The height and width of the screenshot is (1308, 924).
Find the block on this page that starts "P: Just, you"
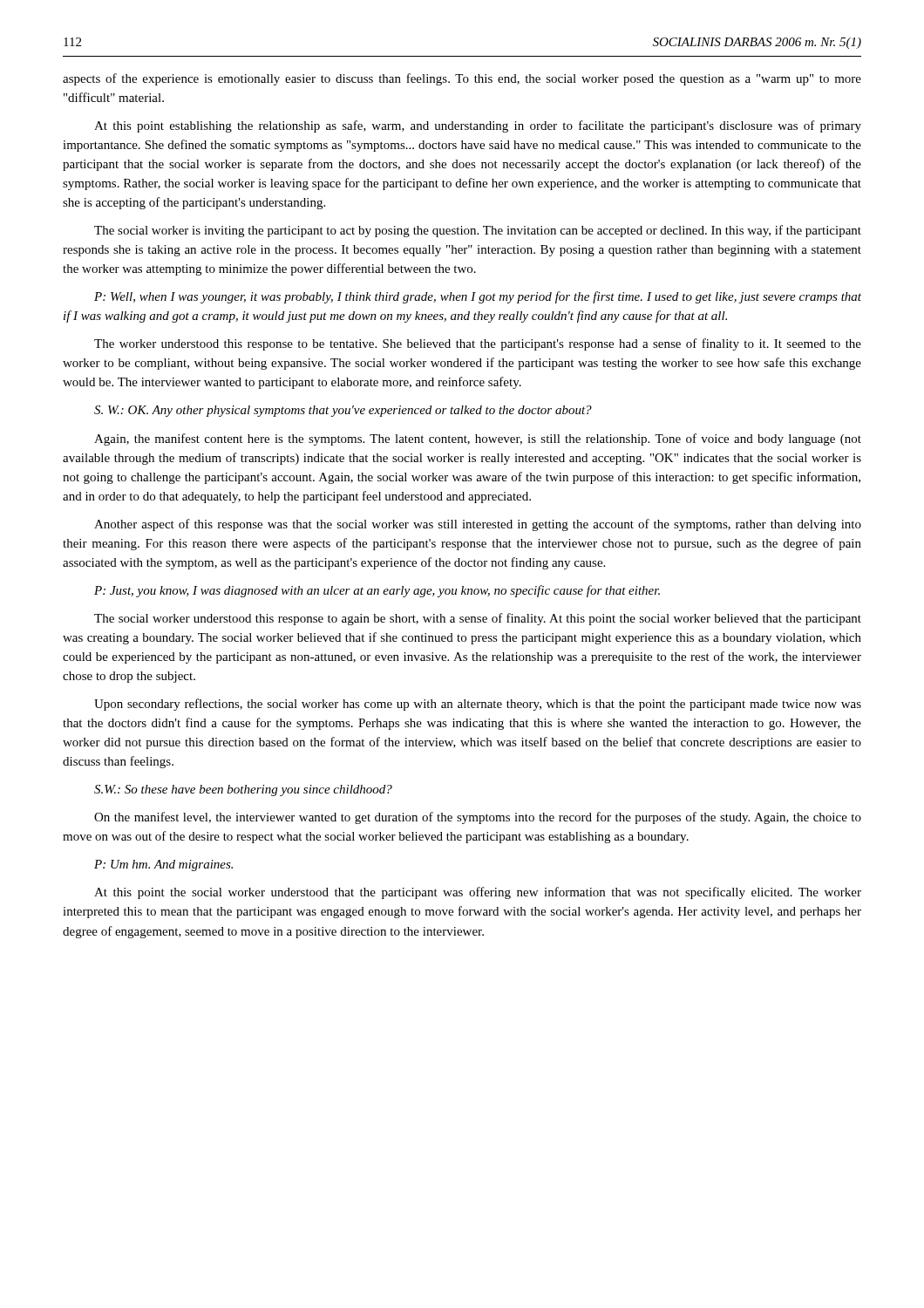378,590
